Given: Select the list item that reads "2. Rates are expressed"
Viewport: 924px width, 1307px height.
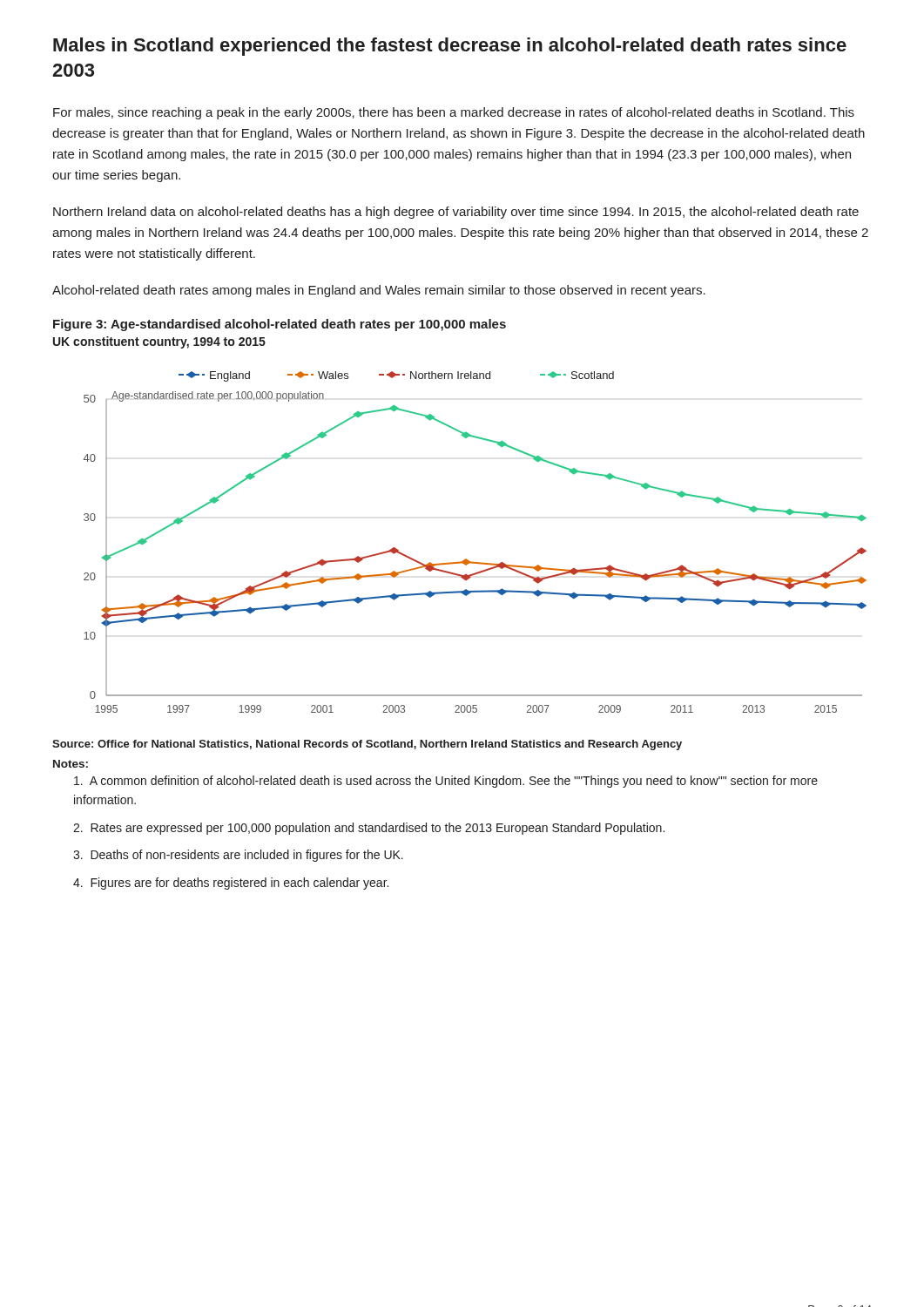Looking at the screenshot, I should [x=369, y=827].
